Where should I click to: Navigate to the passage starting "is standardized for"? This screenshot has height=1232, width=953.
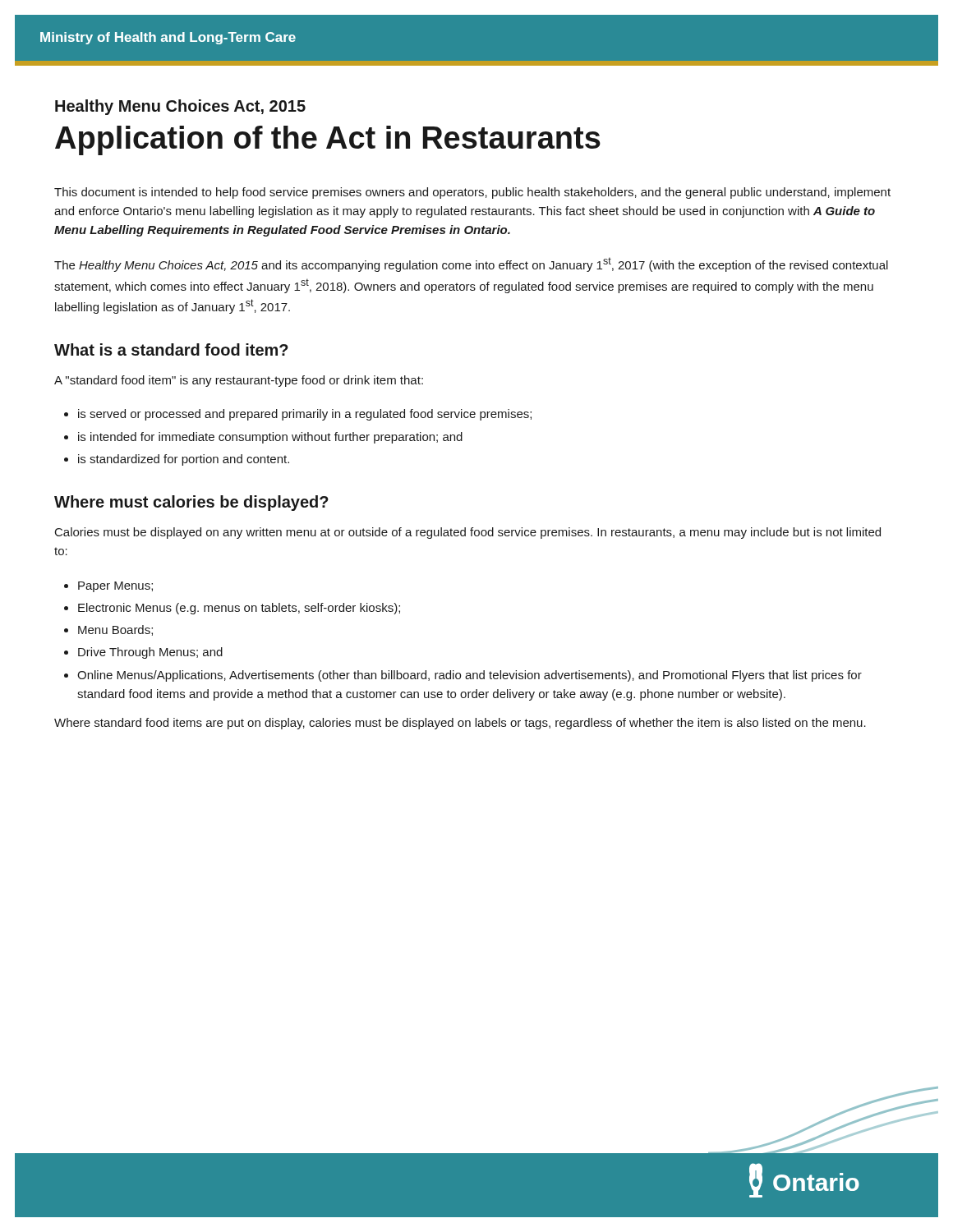click(x=184, y=459)
